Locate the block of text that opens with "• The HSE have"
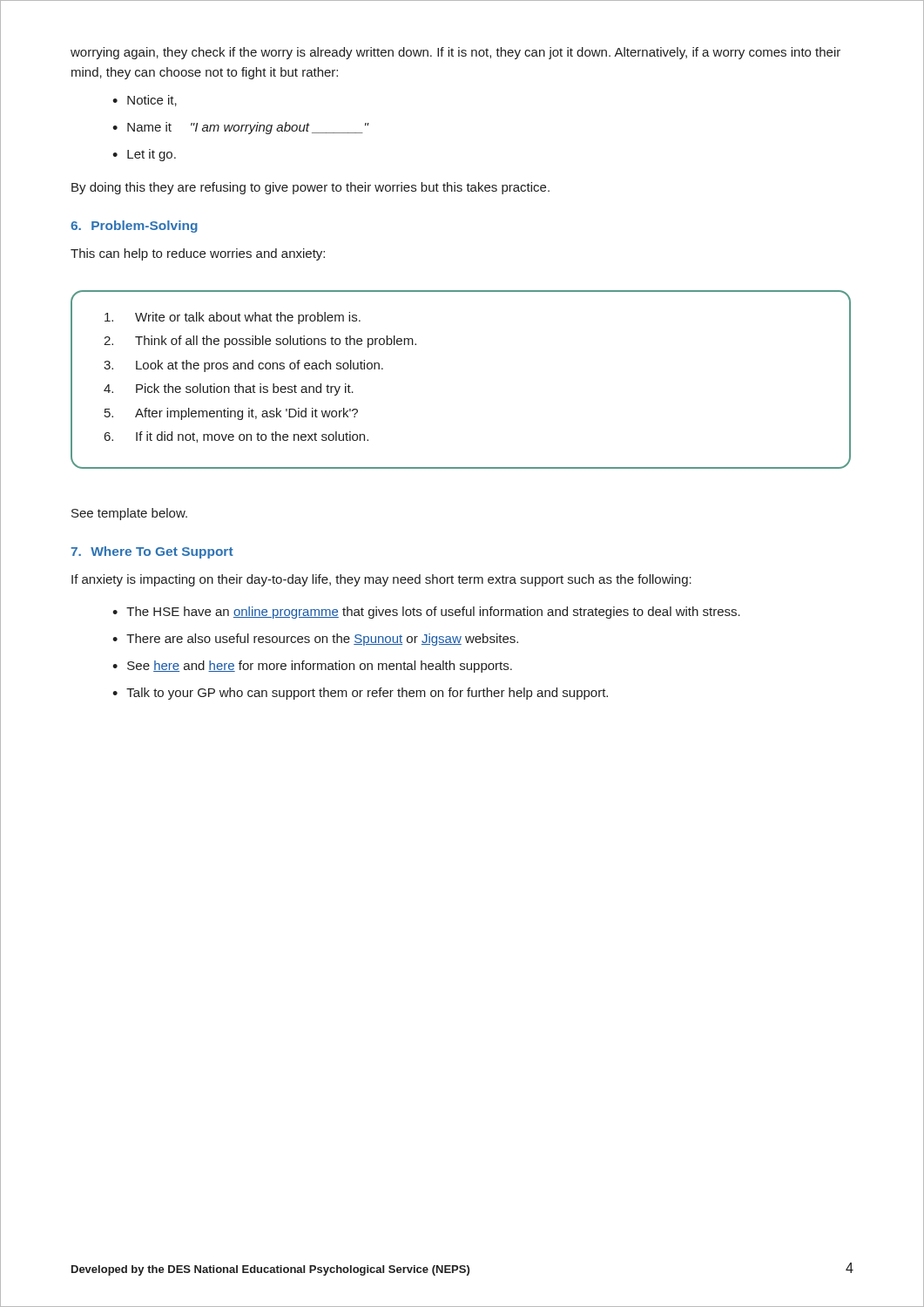This screenshot has width=924, height=1307. click(427, 613)
